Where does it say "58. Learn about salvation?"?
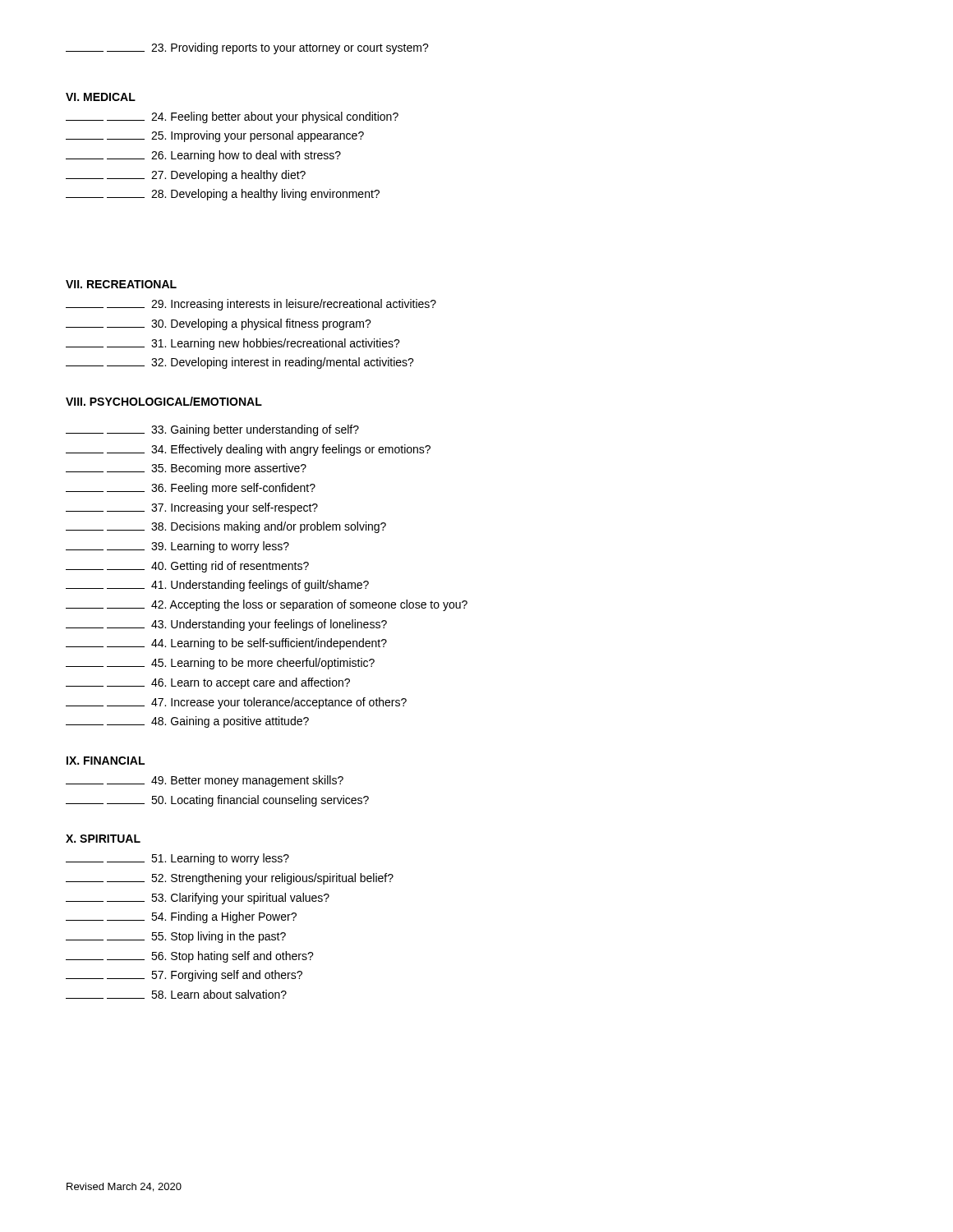 pos(176,994)
